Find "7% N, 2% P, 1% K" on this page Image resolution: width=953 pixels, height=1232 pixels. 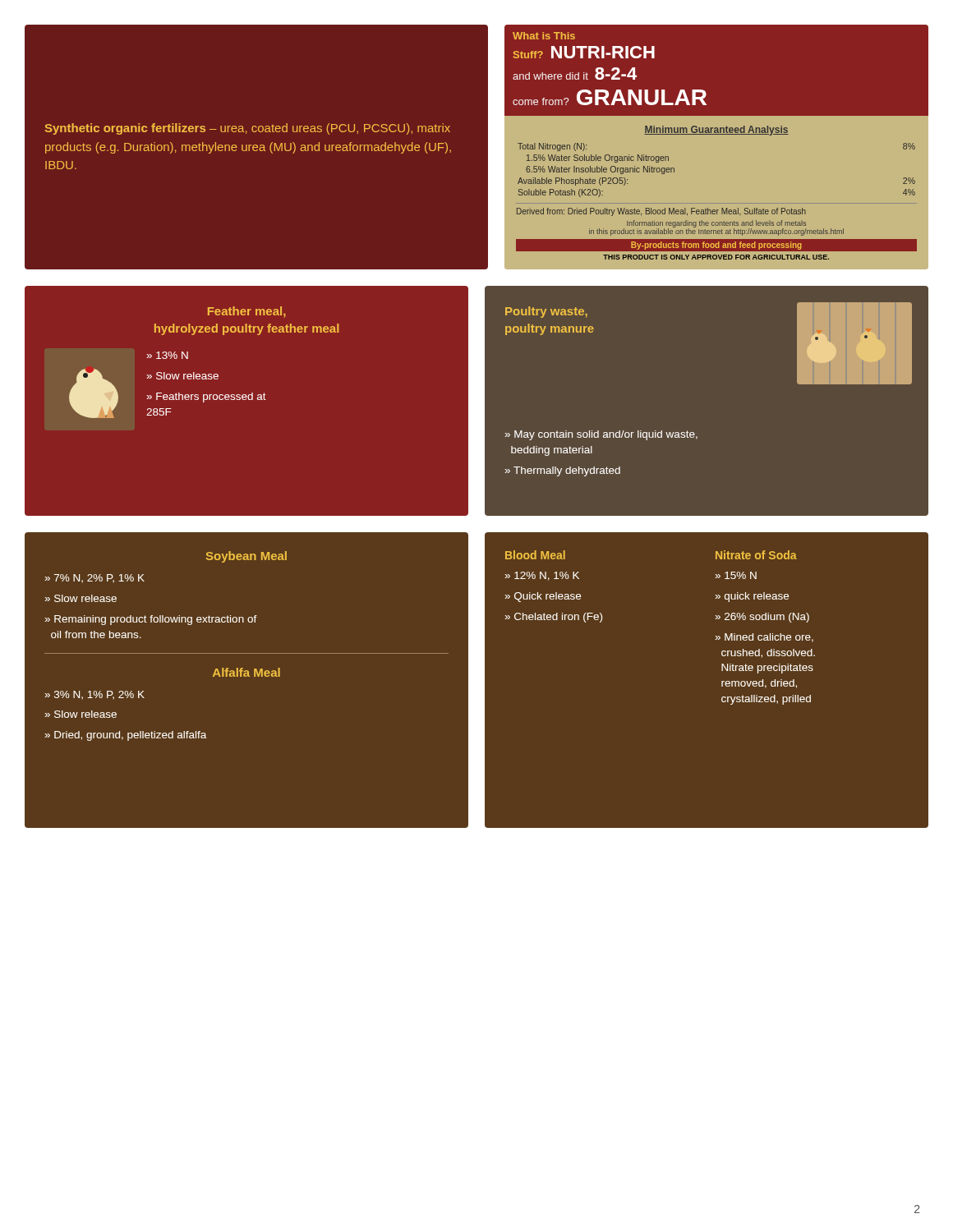(99, 578)
